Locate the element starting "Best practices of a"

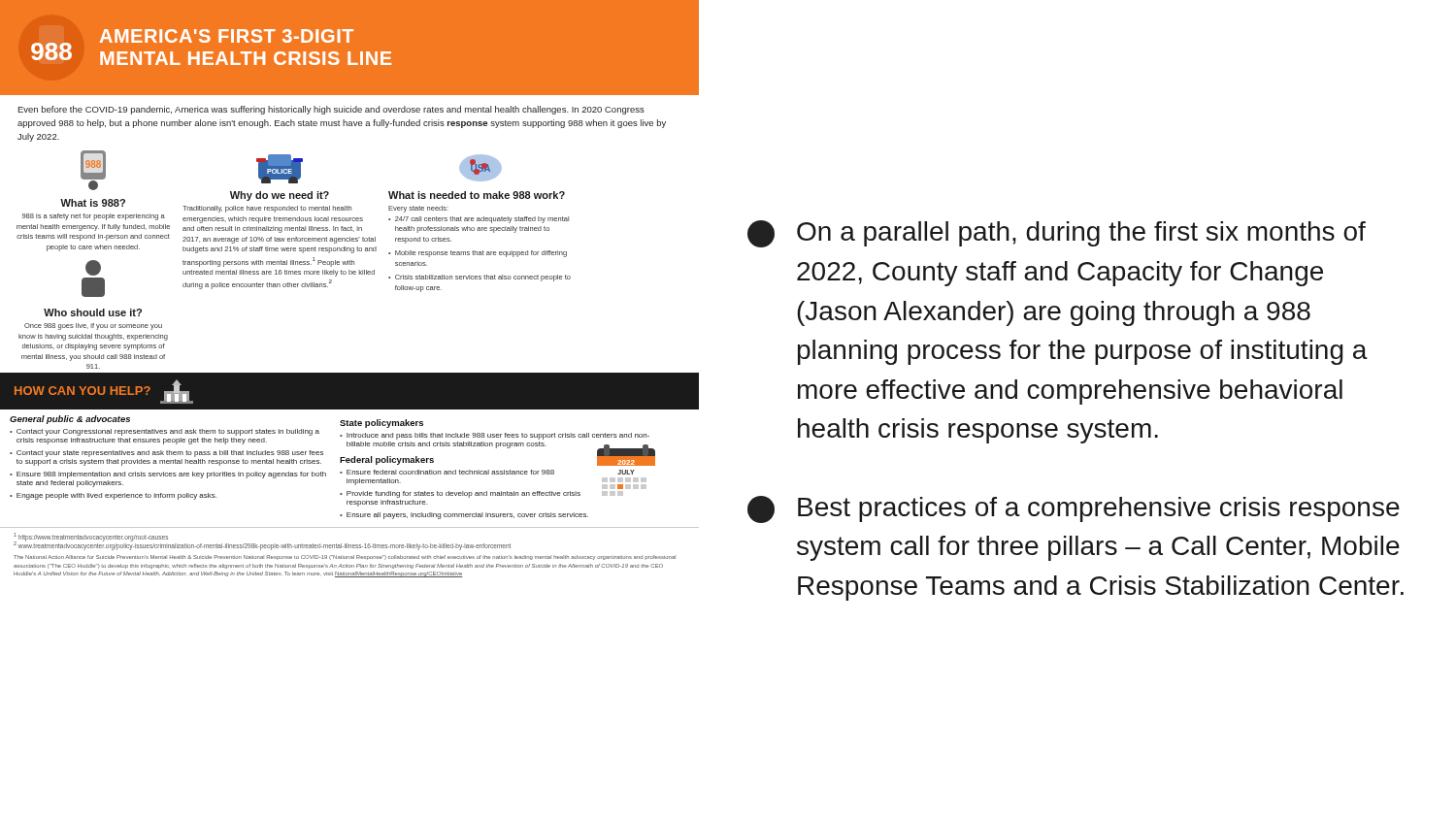(x=1077, y=547)
